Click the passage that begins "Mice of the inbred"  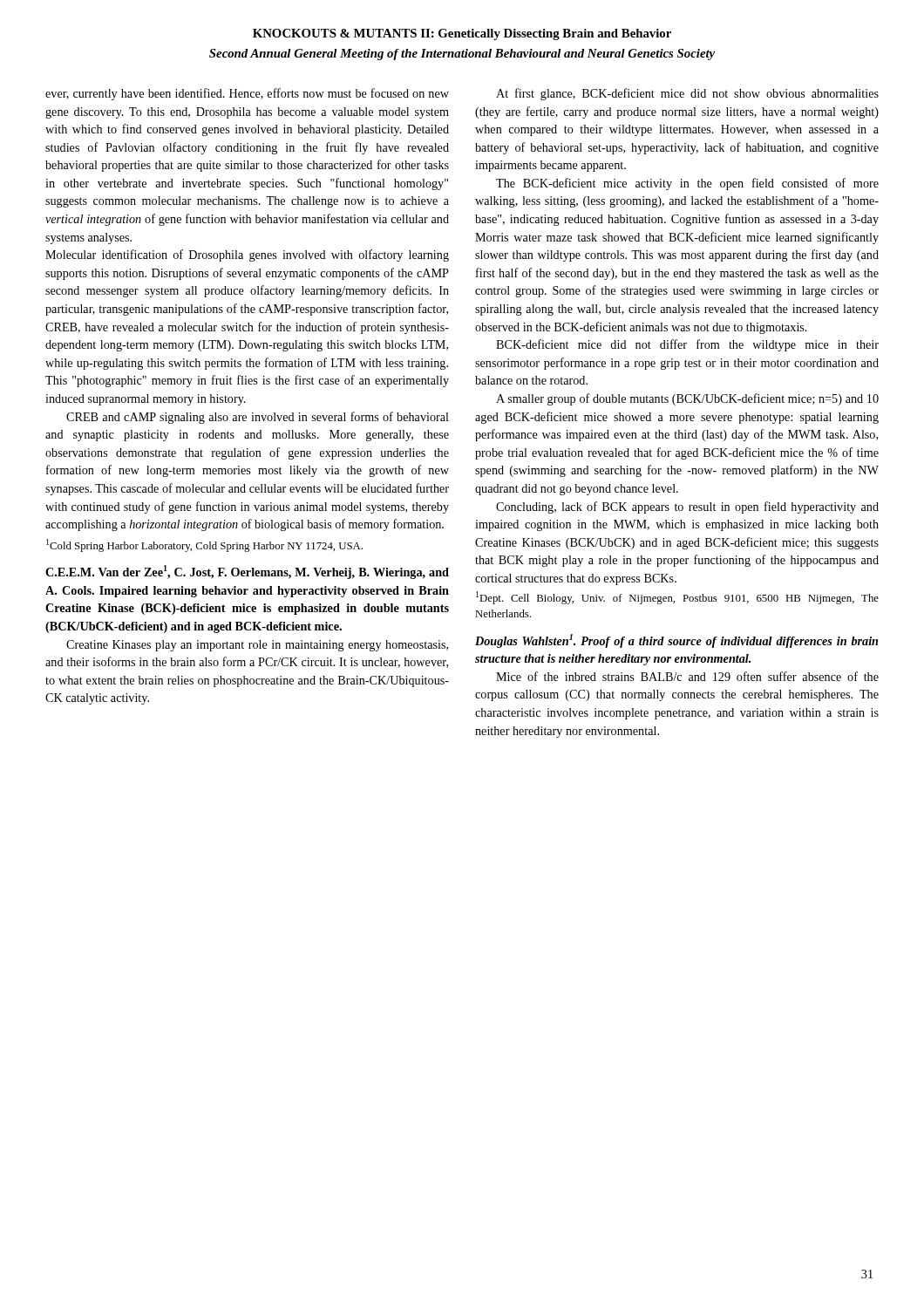(x=677, y=703)
